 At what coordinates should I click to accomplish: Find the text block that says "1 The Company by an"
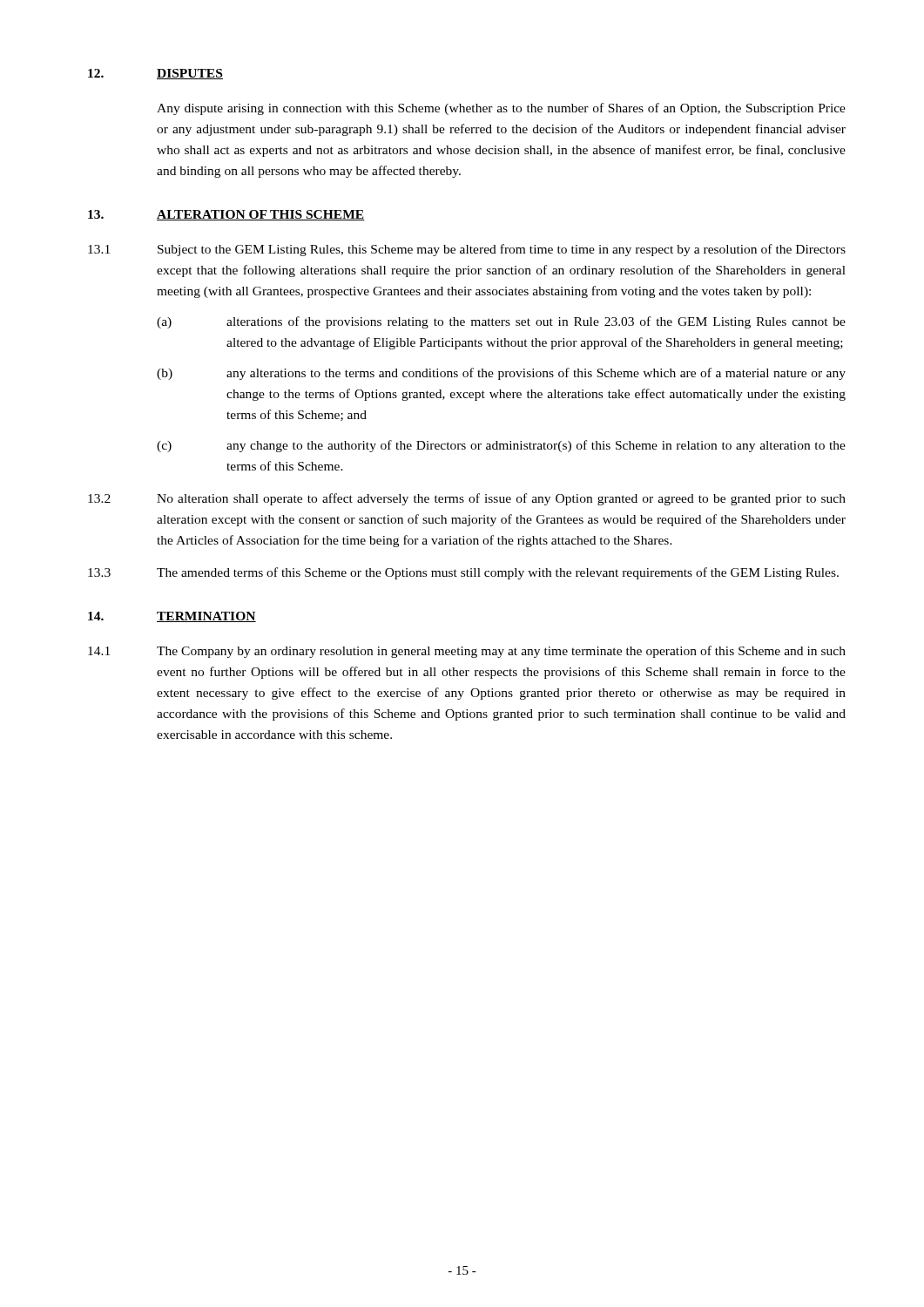[466, 693]
